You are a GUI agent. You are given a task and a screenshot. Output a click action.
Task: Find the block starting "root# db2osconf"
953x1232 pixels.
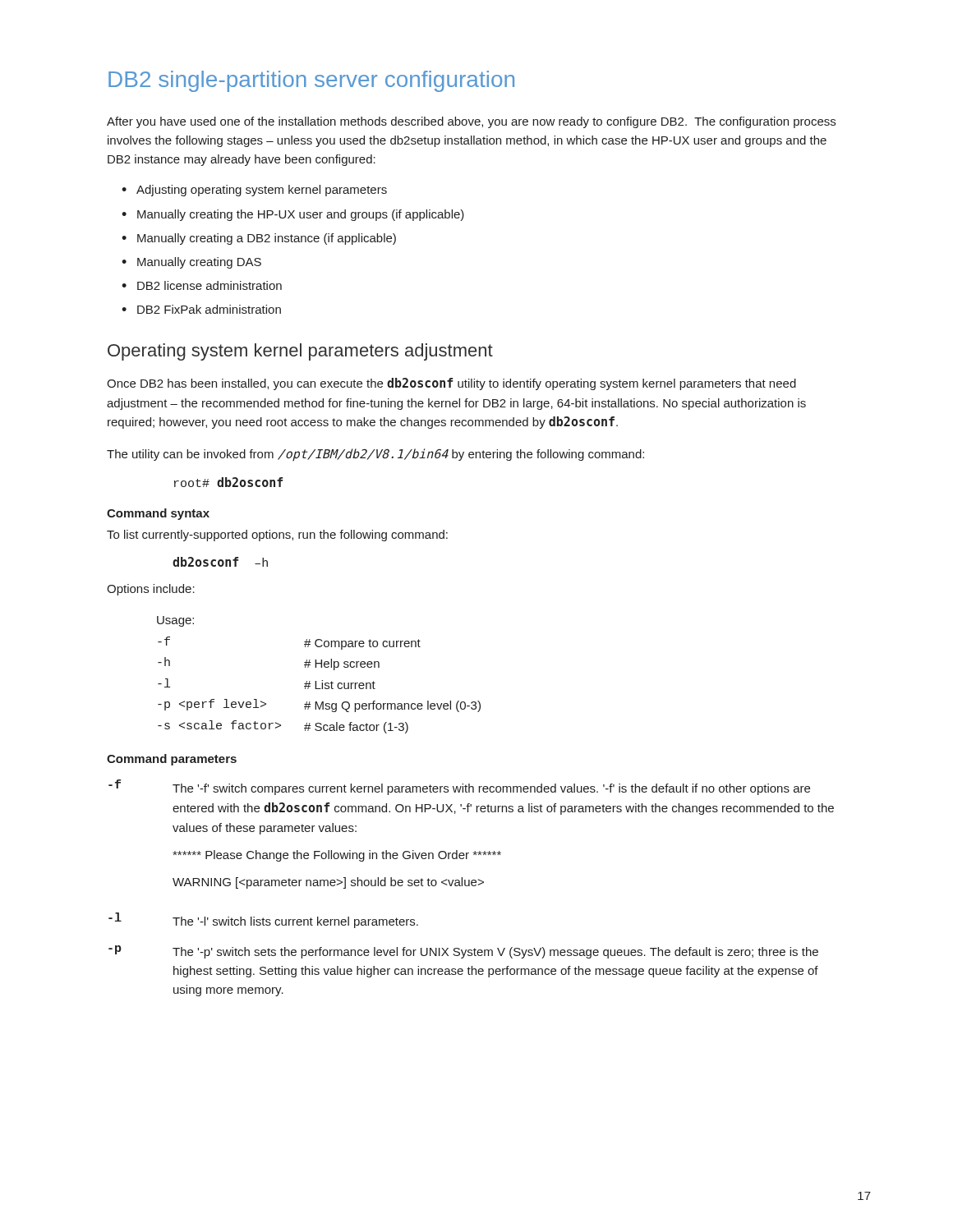pos(228,482)
